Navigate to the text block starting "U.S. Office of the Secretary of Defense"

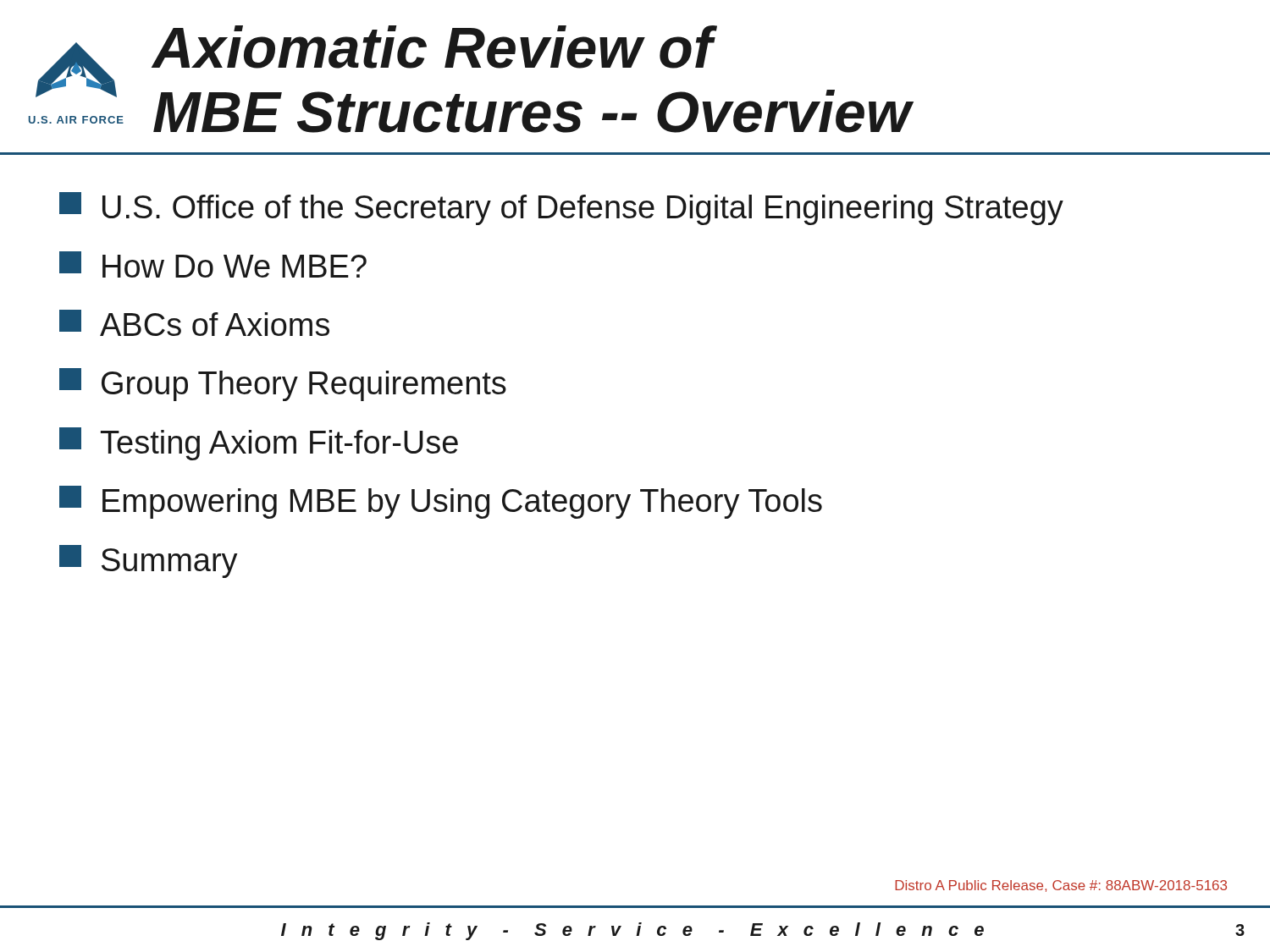tap(561, 208)
